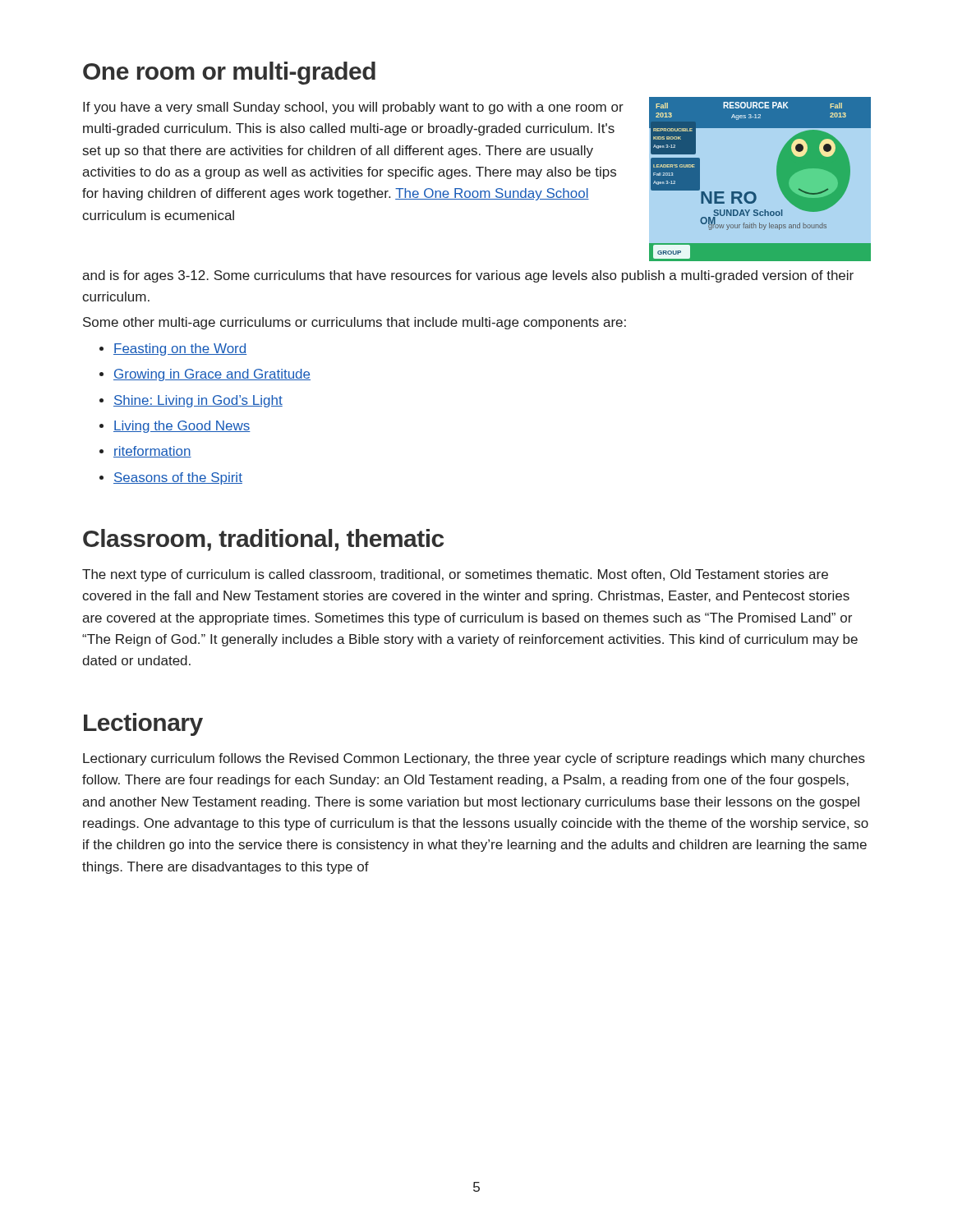Click on the text block containing "Some other multi-age curriculums or curriculums that"

[x=355, y=322]
